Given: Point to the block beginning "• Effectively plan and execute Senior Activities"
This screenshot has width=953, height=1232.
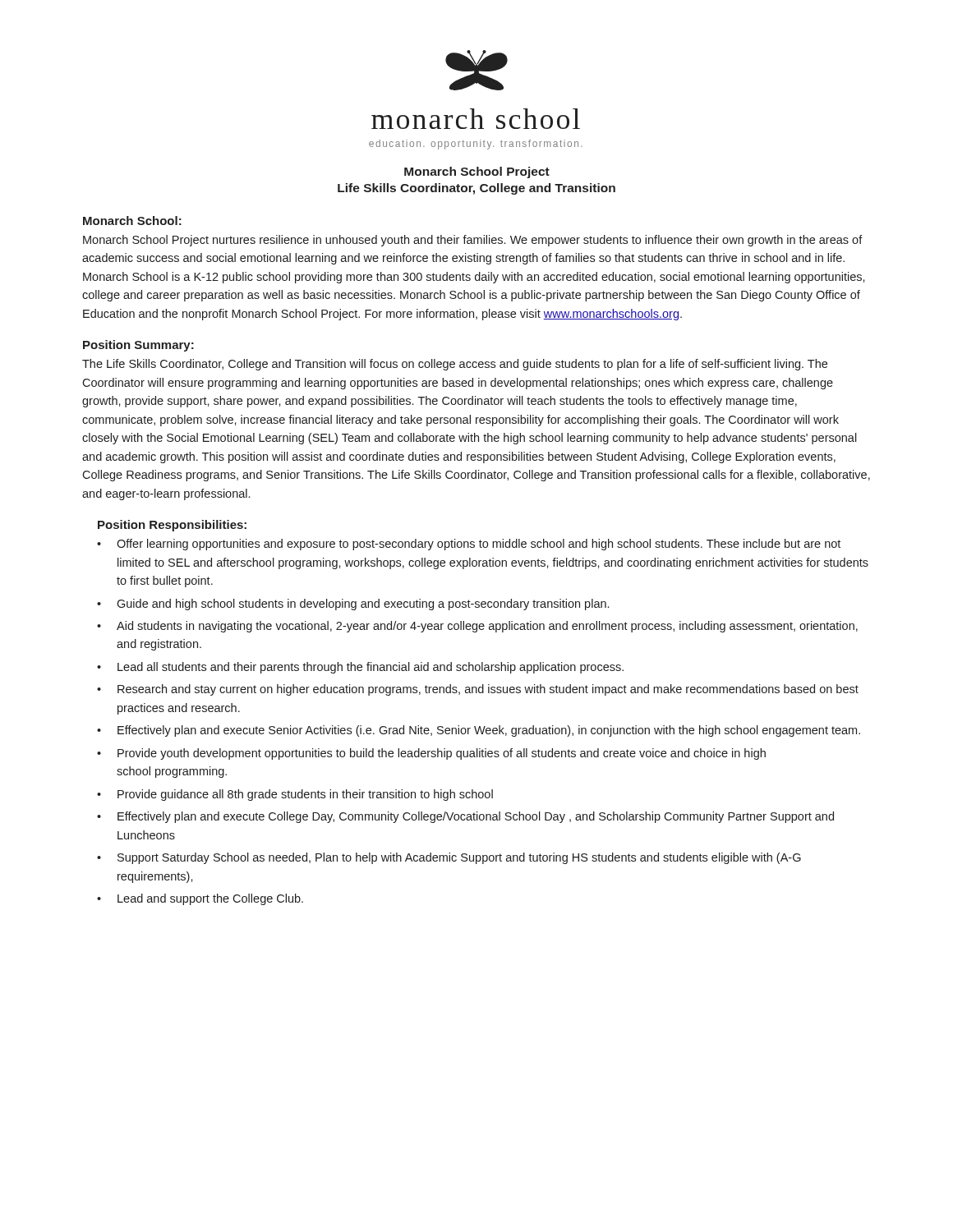Looking at the screenshot, I should point(484,731).
